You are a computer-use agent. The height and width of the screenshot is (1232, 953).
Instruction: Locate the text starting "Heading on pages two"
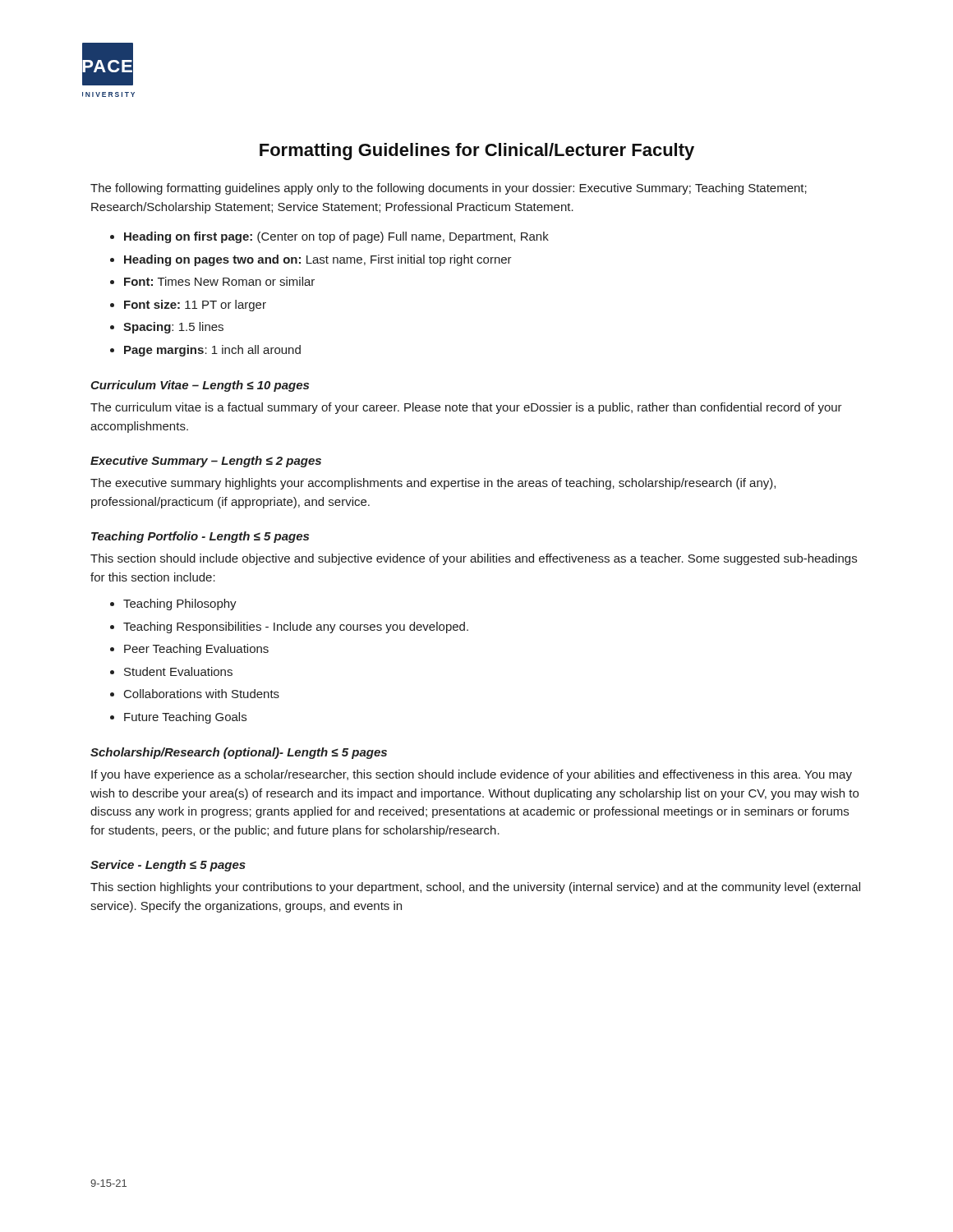click(x=317, y=259)
